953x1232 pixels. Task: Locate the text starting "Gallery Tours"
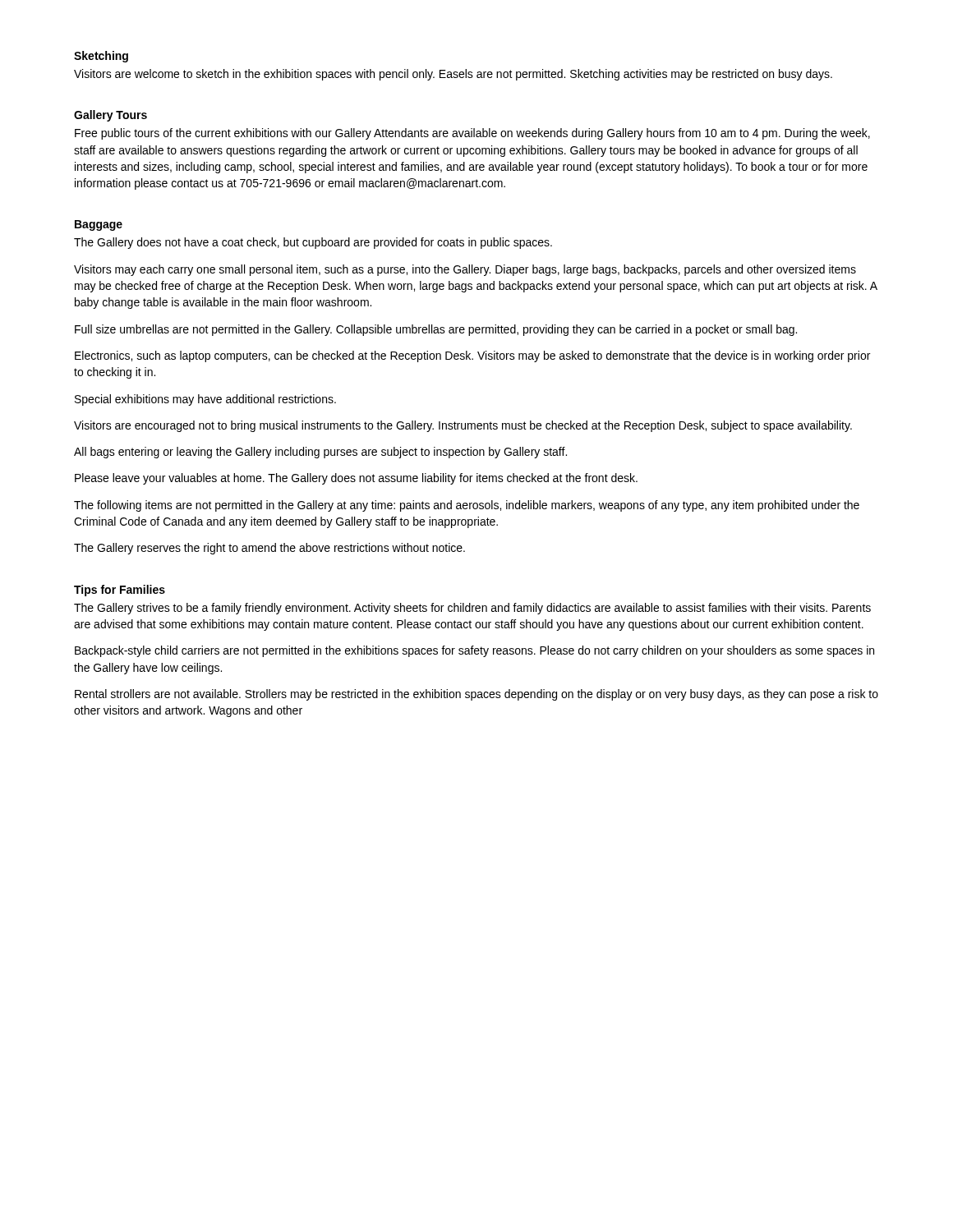[111, 115]
